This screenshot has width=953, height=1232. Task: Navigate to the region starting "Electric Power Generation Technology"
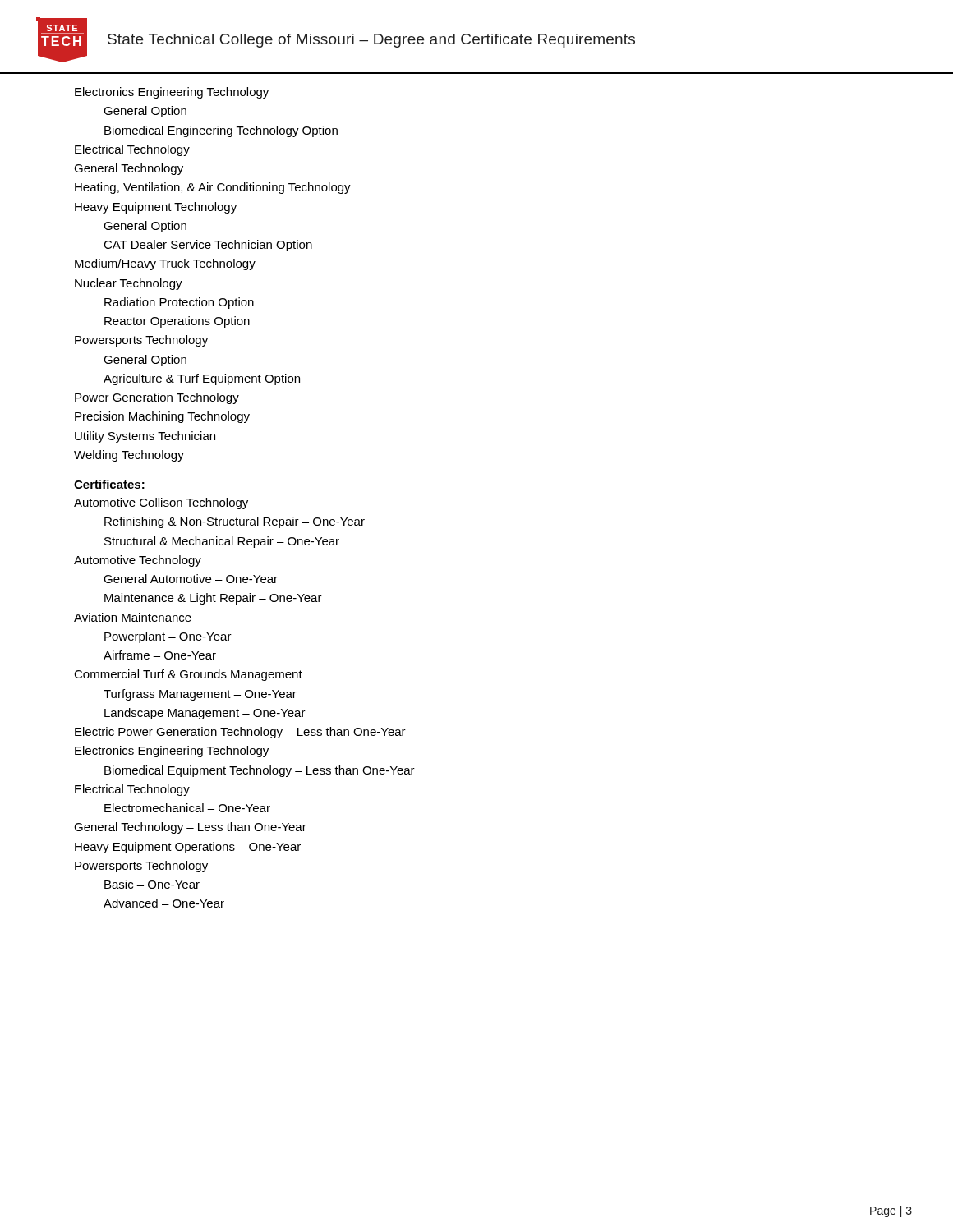[x=240, y=731]
